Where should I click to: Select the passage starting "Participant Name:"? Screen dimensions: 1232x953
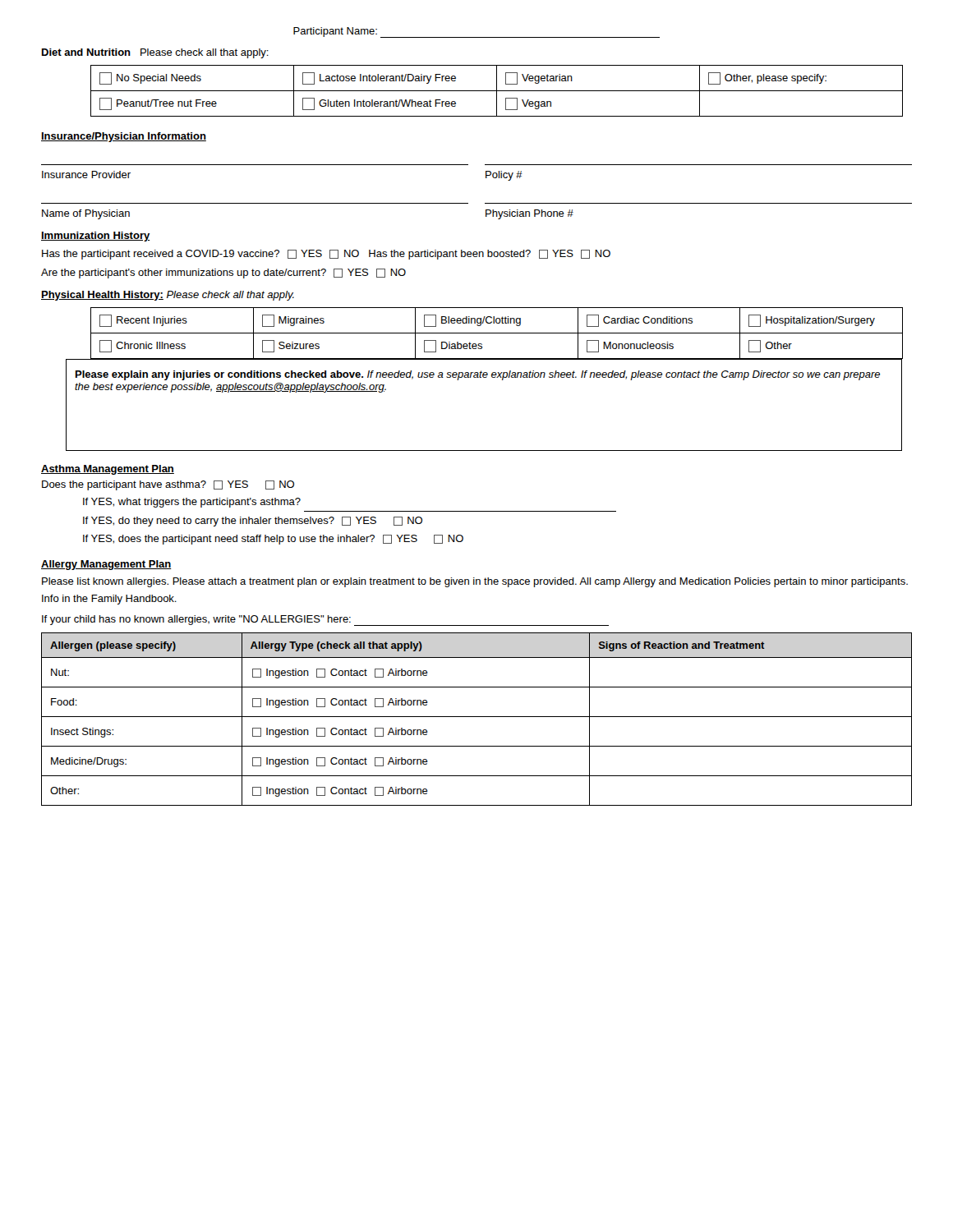pos(476,31)
